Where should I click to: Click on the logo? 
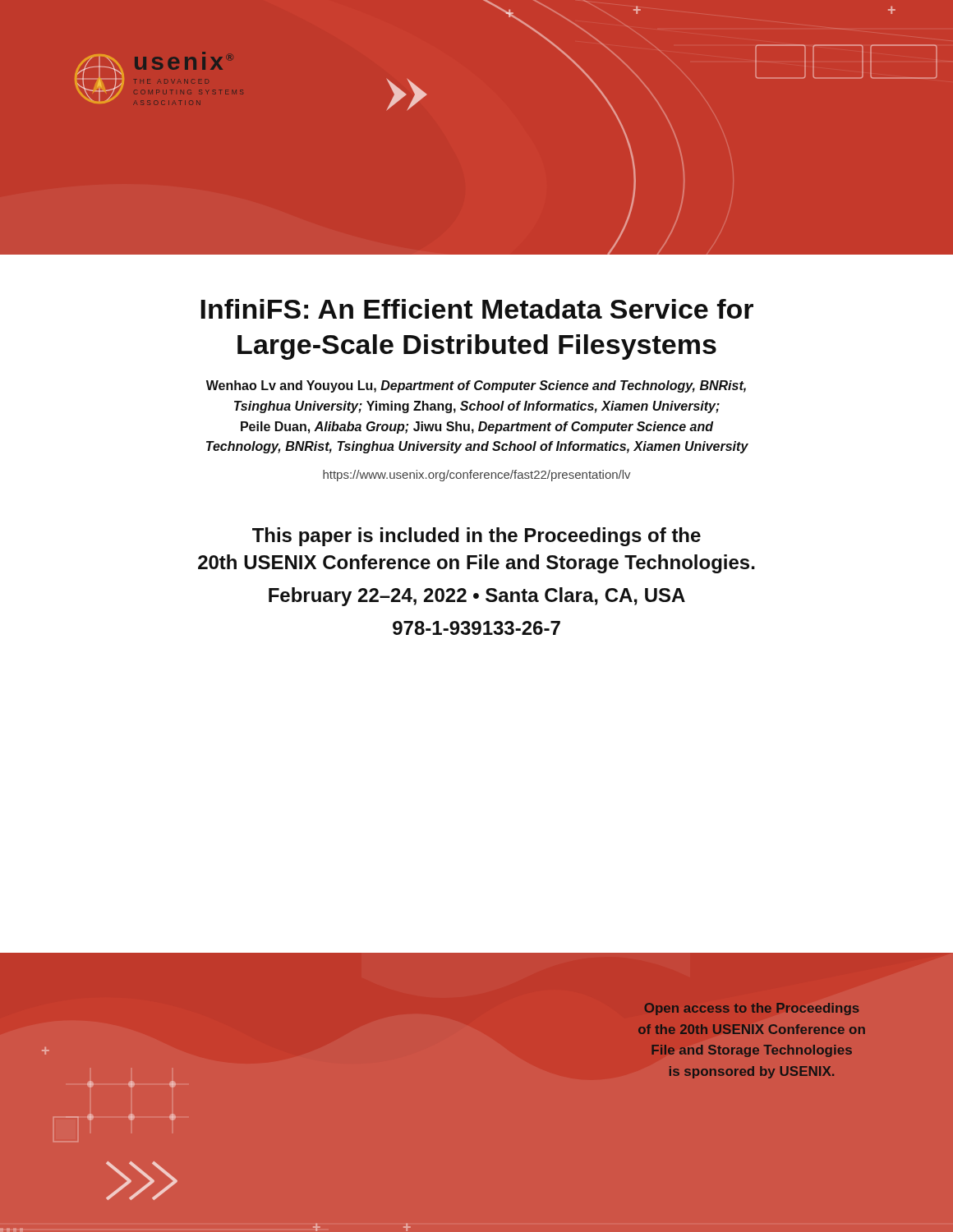160,79
